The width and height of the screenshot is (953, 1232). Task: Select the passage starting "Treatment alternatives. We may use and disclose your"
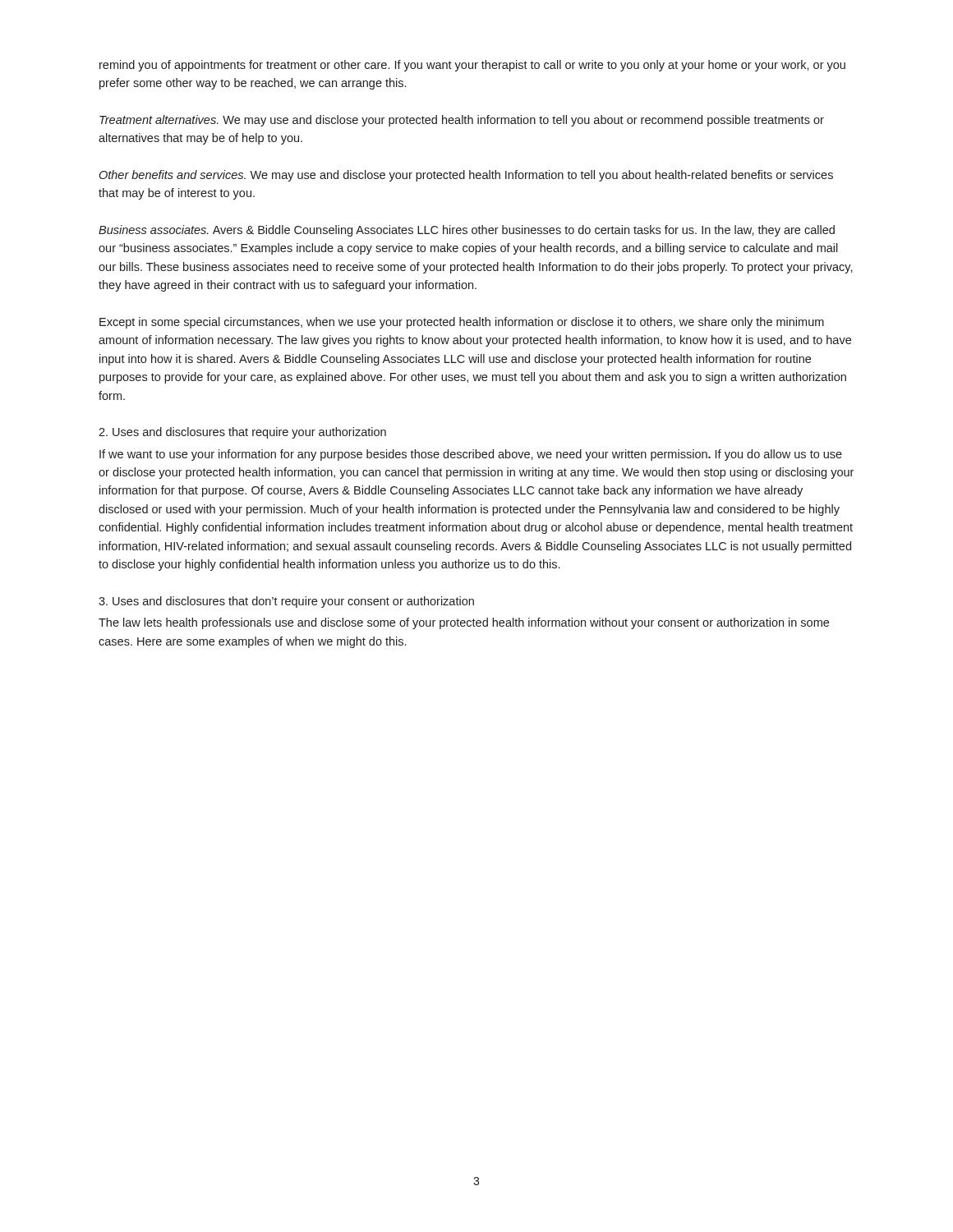[461, 129]
